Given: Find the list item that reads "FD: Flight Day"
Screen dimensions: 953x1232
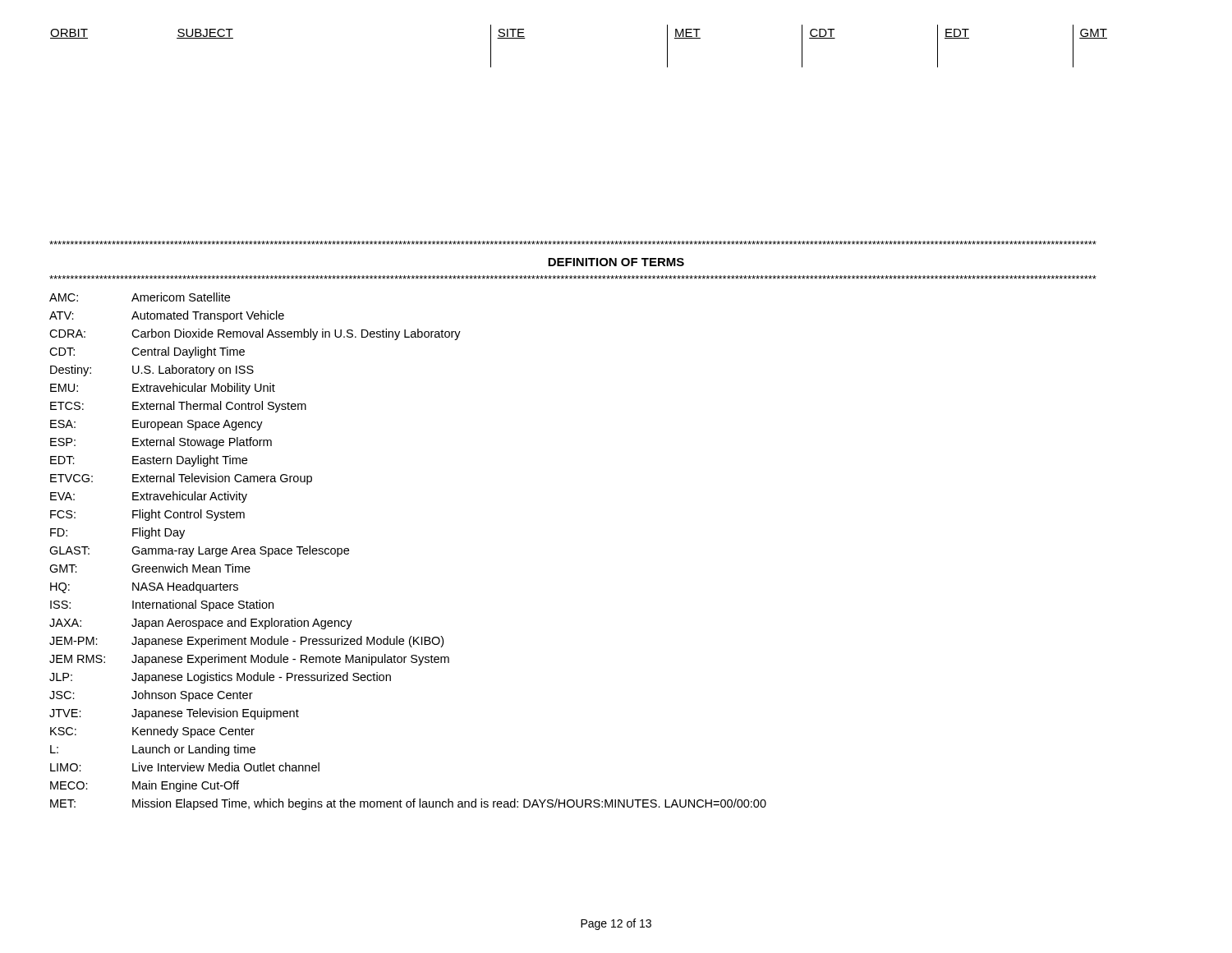Looking at the screenshot, I should [63, 534].
